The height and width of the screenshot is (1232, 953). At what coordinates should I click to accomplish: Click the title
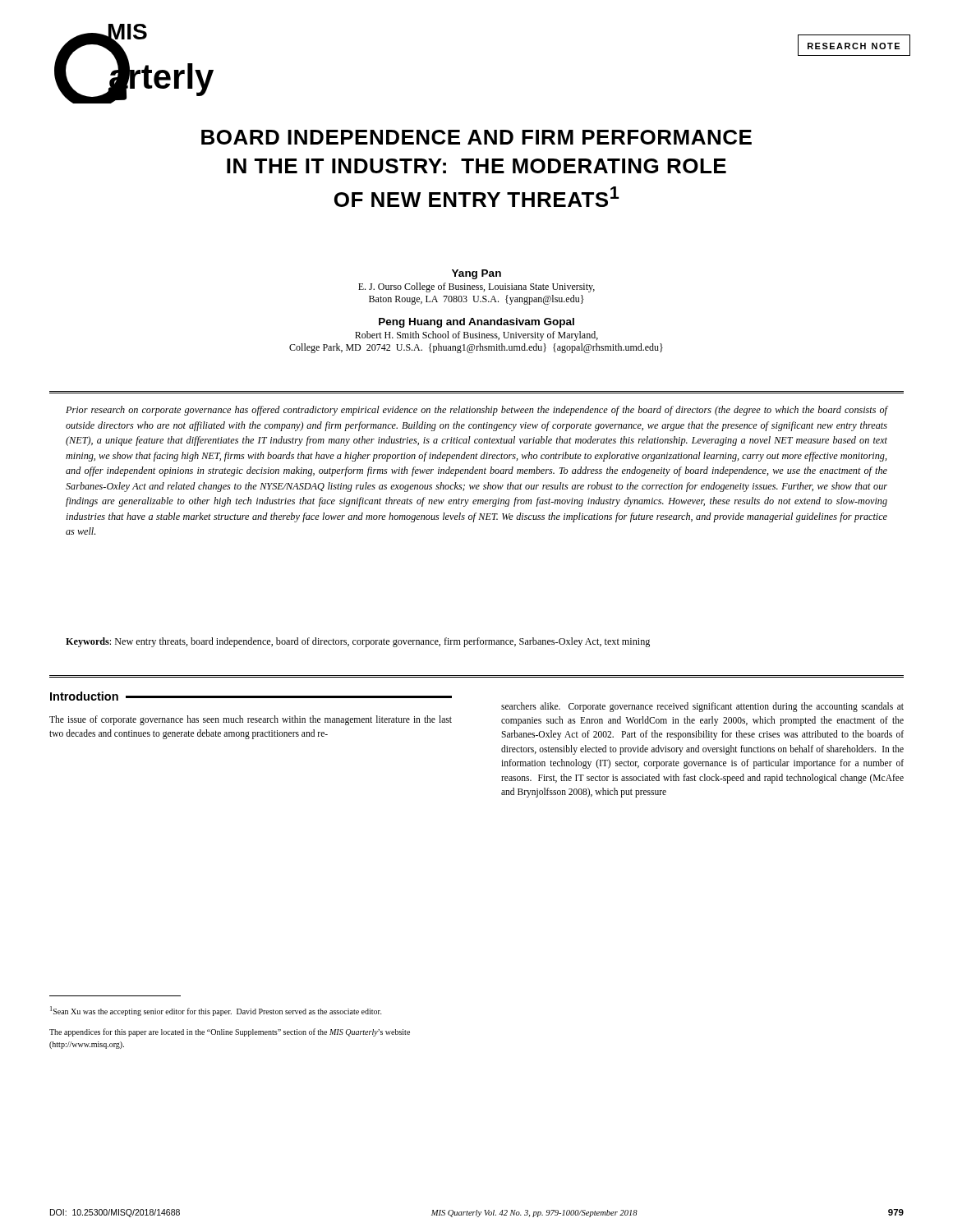coord(476,169)
